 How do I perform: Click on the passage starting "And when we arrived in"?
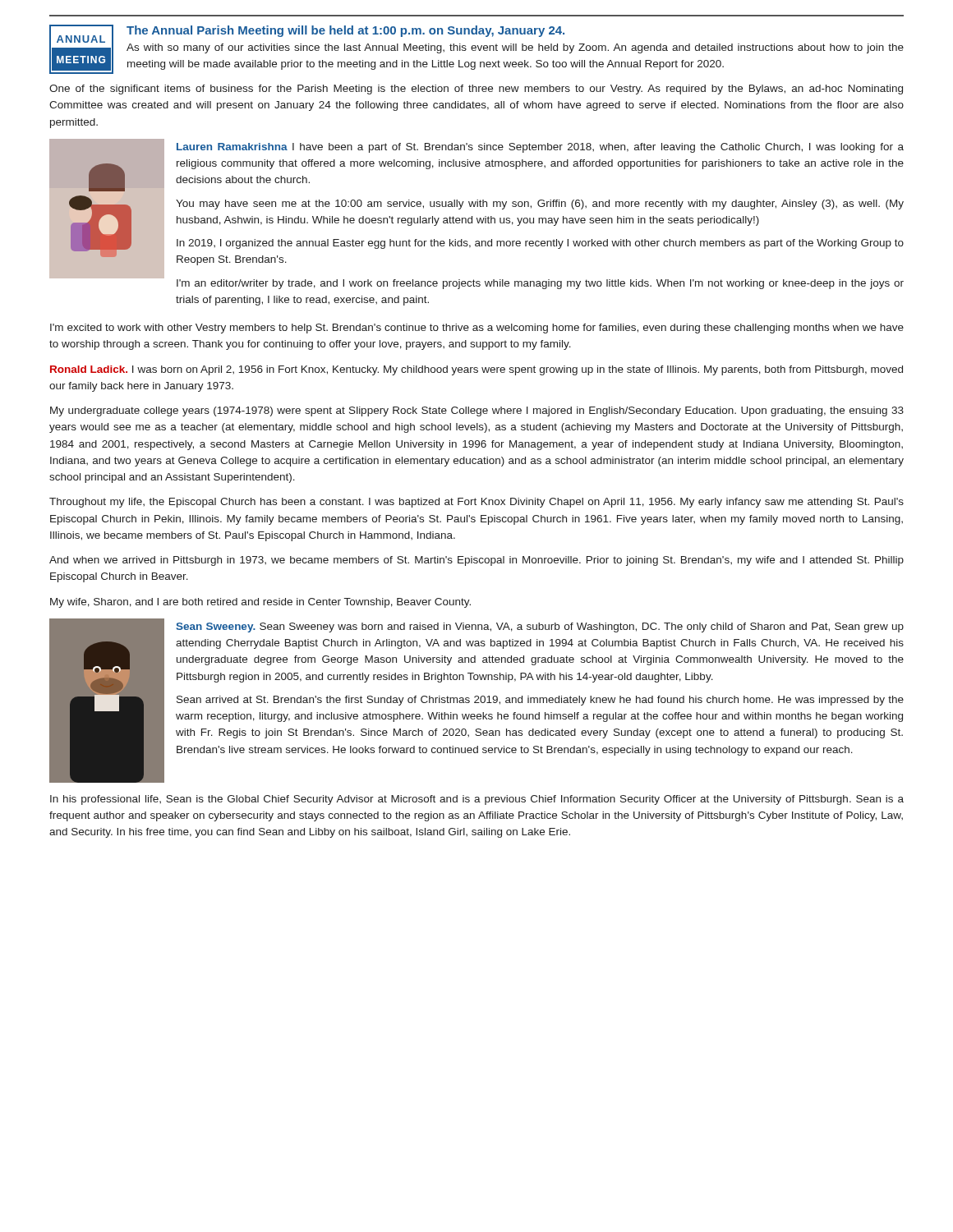point(476,568)
